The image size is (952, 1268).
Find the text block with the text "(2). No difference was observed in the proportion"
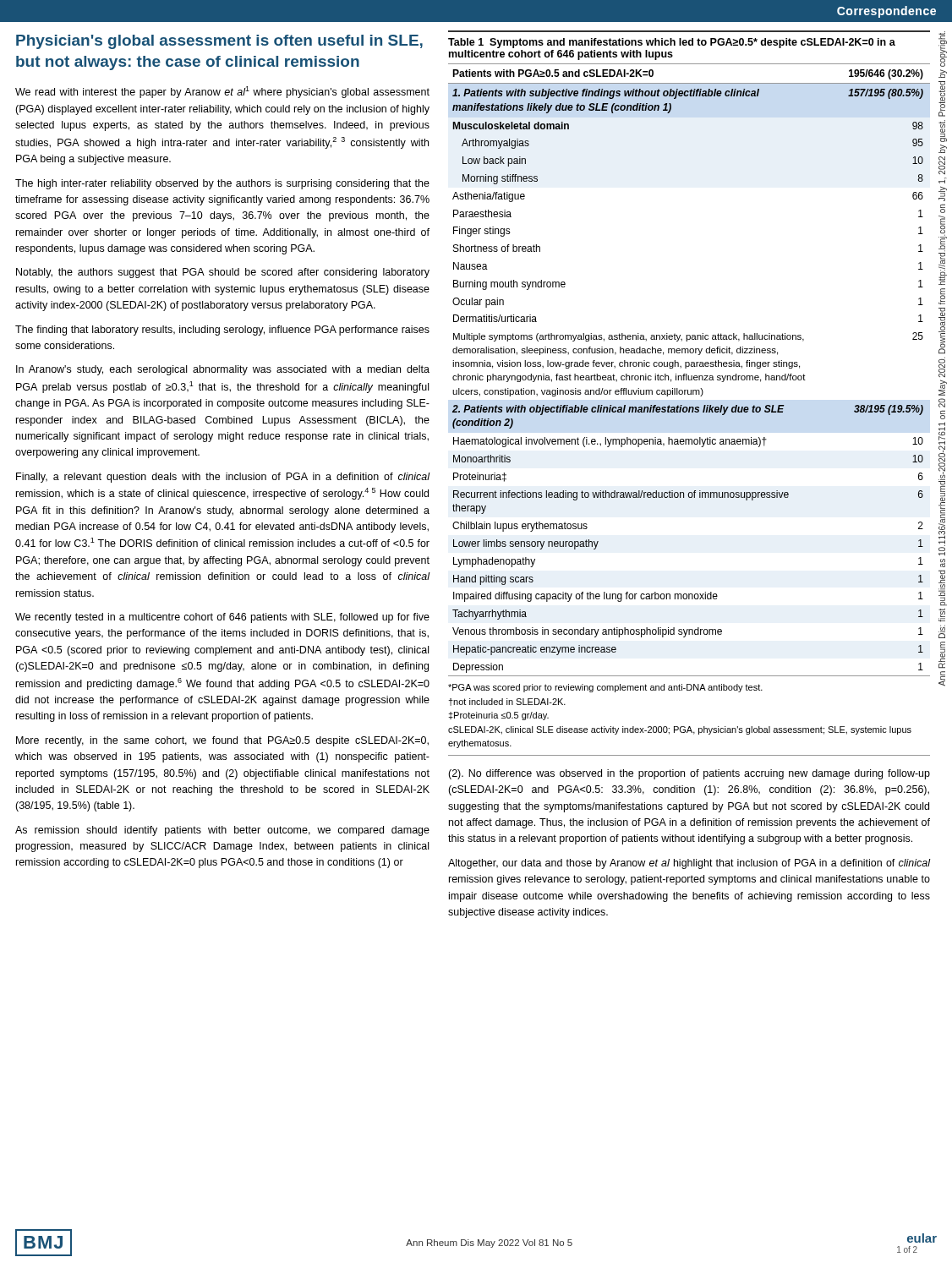click(x=689, y=806)
